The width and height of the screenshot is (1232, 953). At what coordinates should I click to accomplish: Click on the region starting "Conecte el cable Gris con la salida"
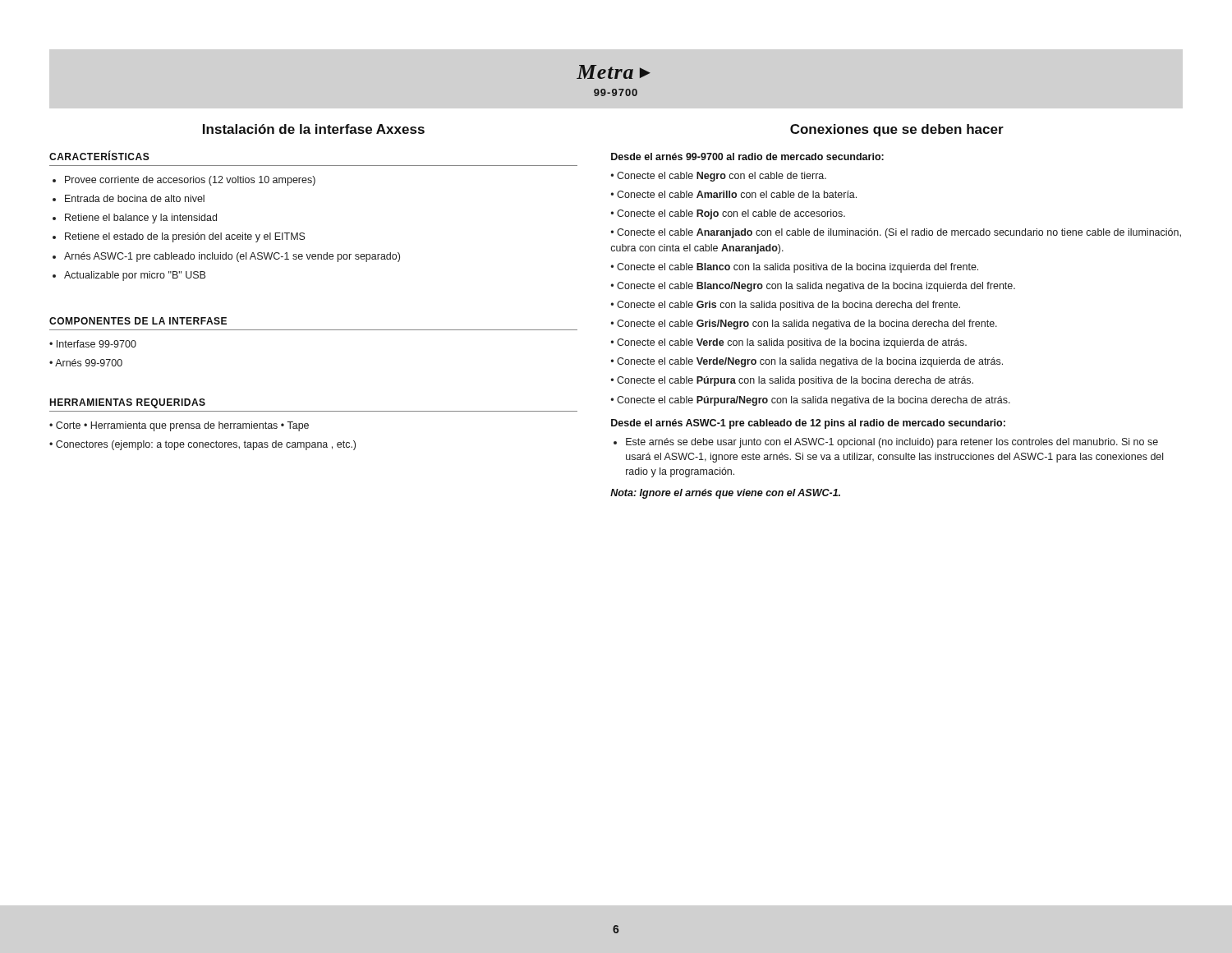789,305
